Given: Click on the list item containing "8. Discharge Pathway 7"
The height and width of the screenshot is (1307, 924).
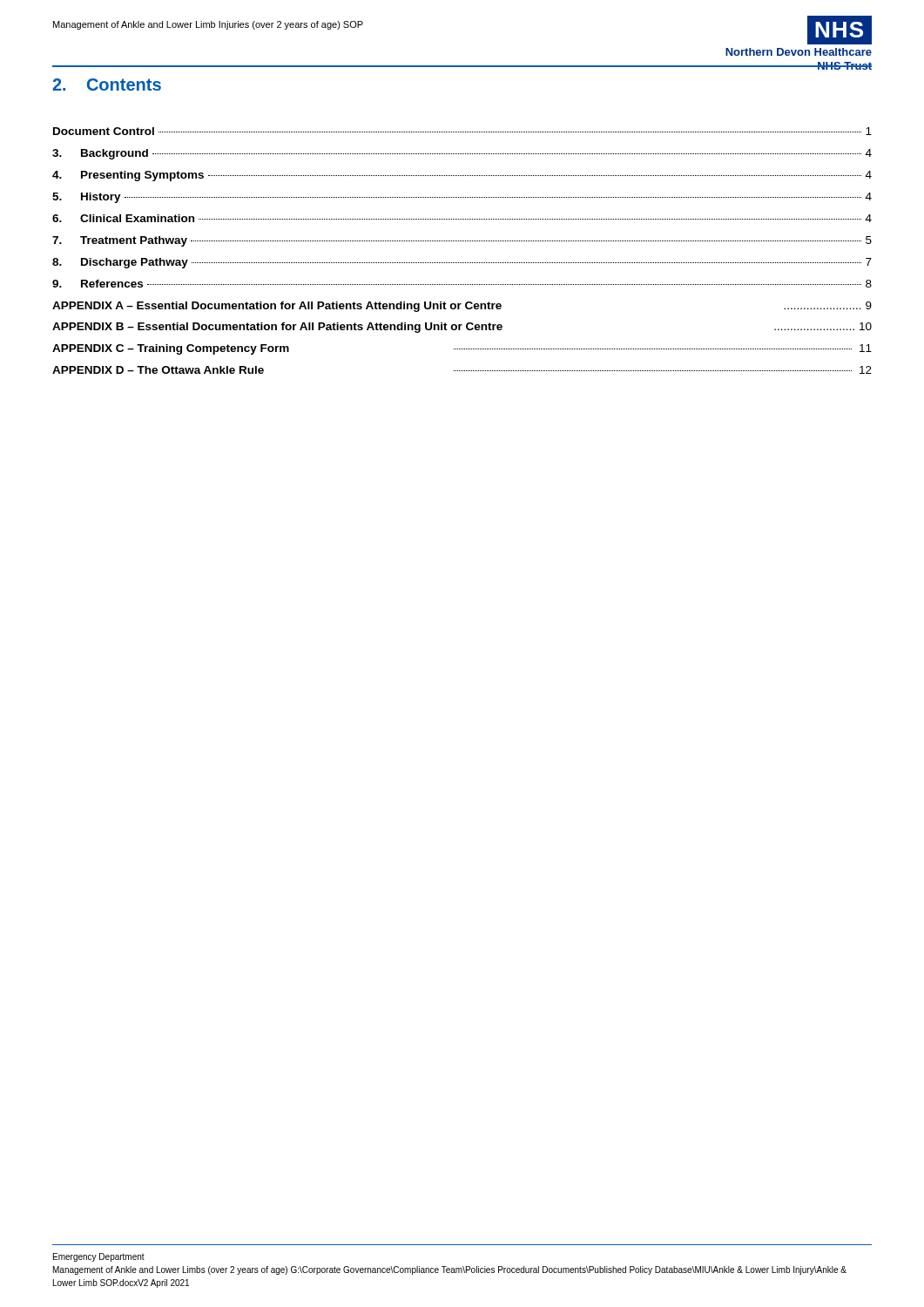Looking at the screenshot, I should tap(462, 262).
